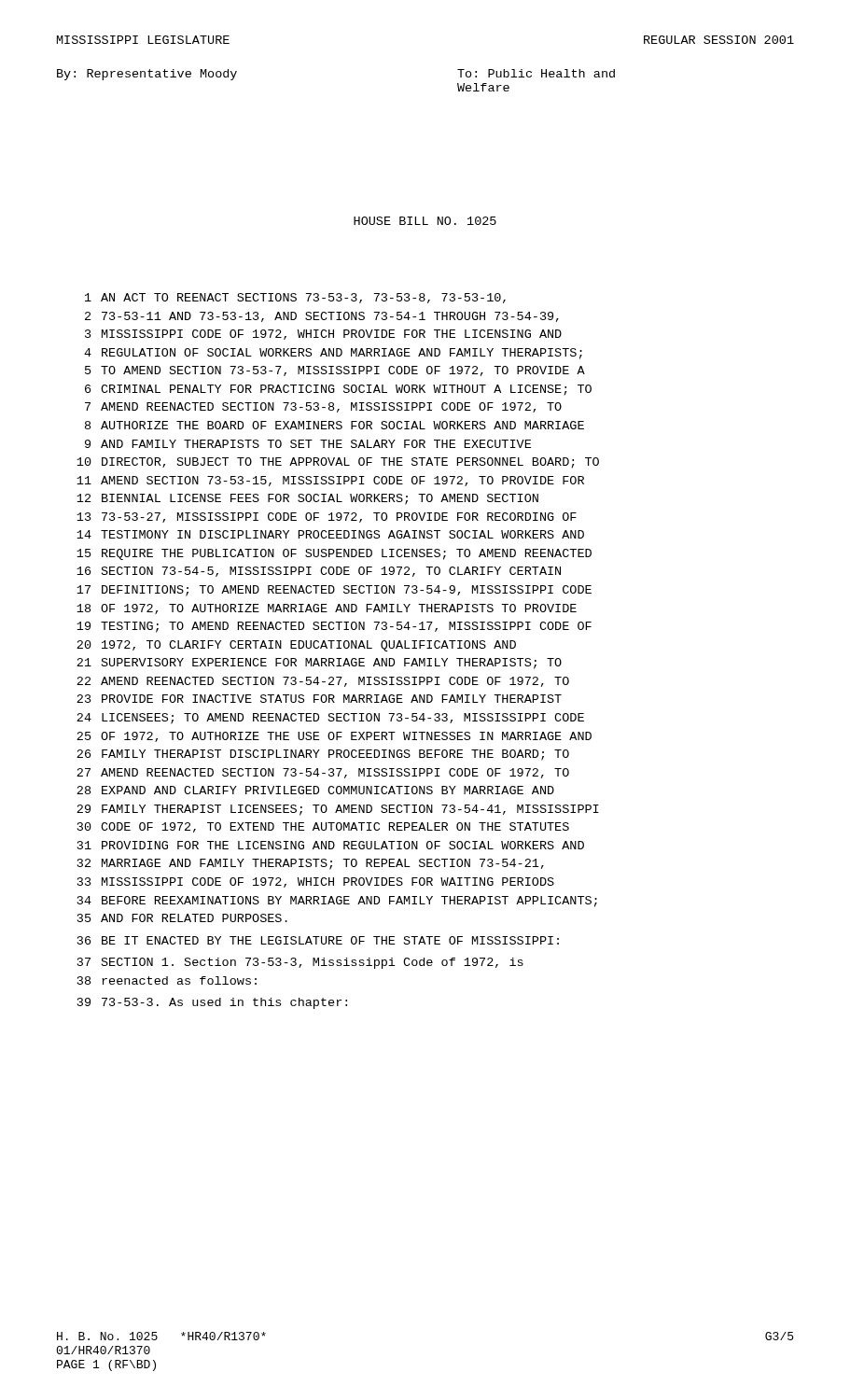This screenshot has height=1400, width=850.
Task: Click on the text block that reads "1 AN ACT TO REENACT SECTIONS 73-53-3, 73-53-8,"
Action: pyautogui.click(x=425, y=609)
